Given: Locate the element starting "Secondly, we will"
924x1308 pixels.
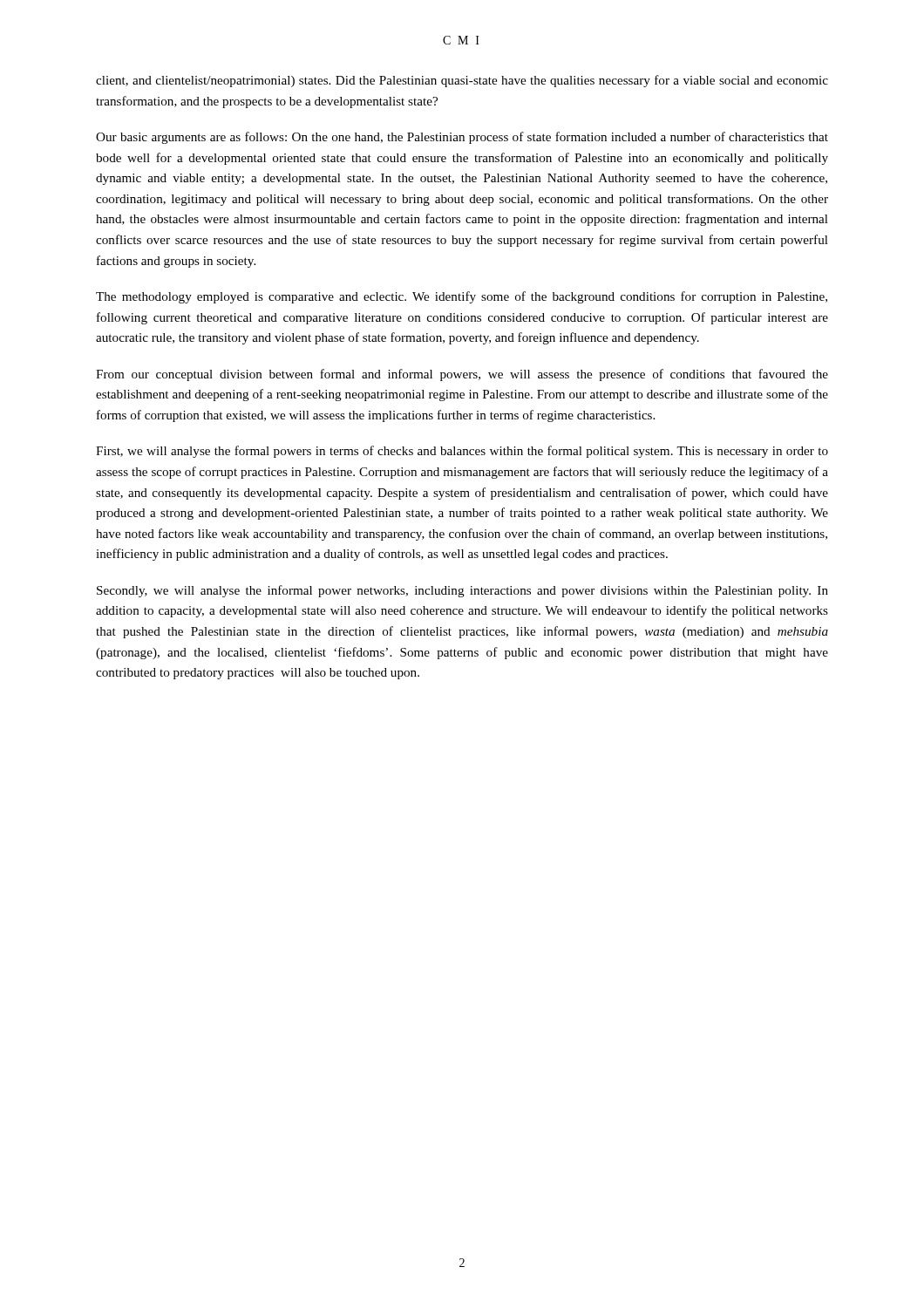Looking at the screenshot, I should coord(462,631).
